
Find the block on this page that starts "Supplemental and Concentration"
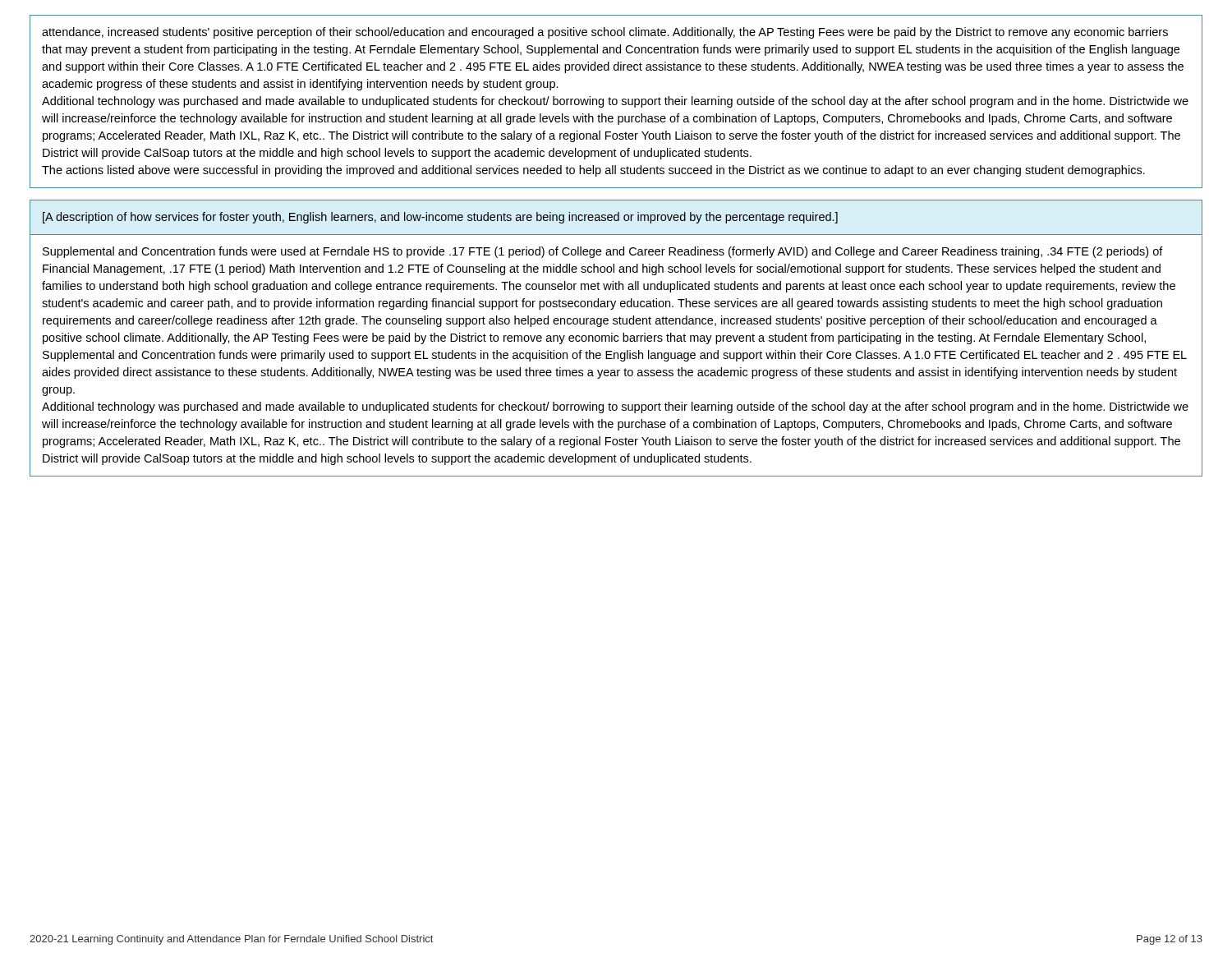click(x=615, y=355)
